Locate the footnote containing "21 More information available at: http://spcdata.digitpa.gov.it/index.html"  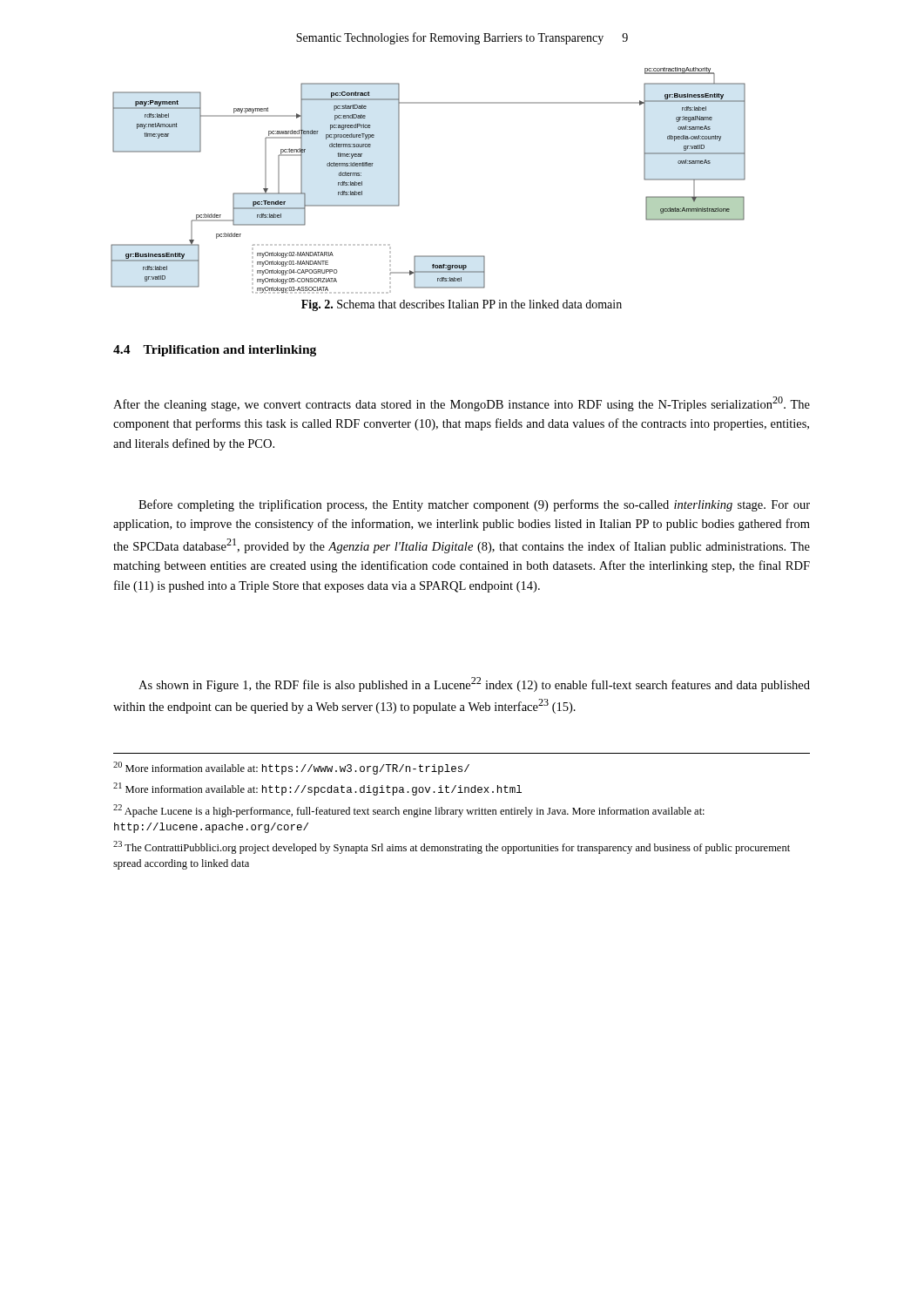(318, 789)
